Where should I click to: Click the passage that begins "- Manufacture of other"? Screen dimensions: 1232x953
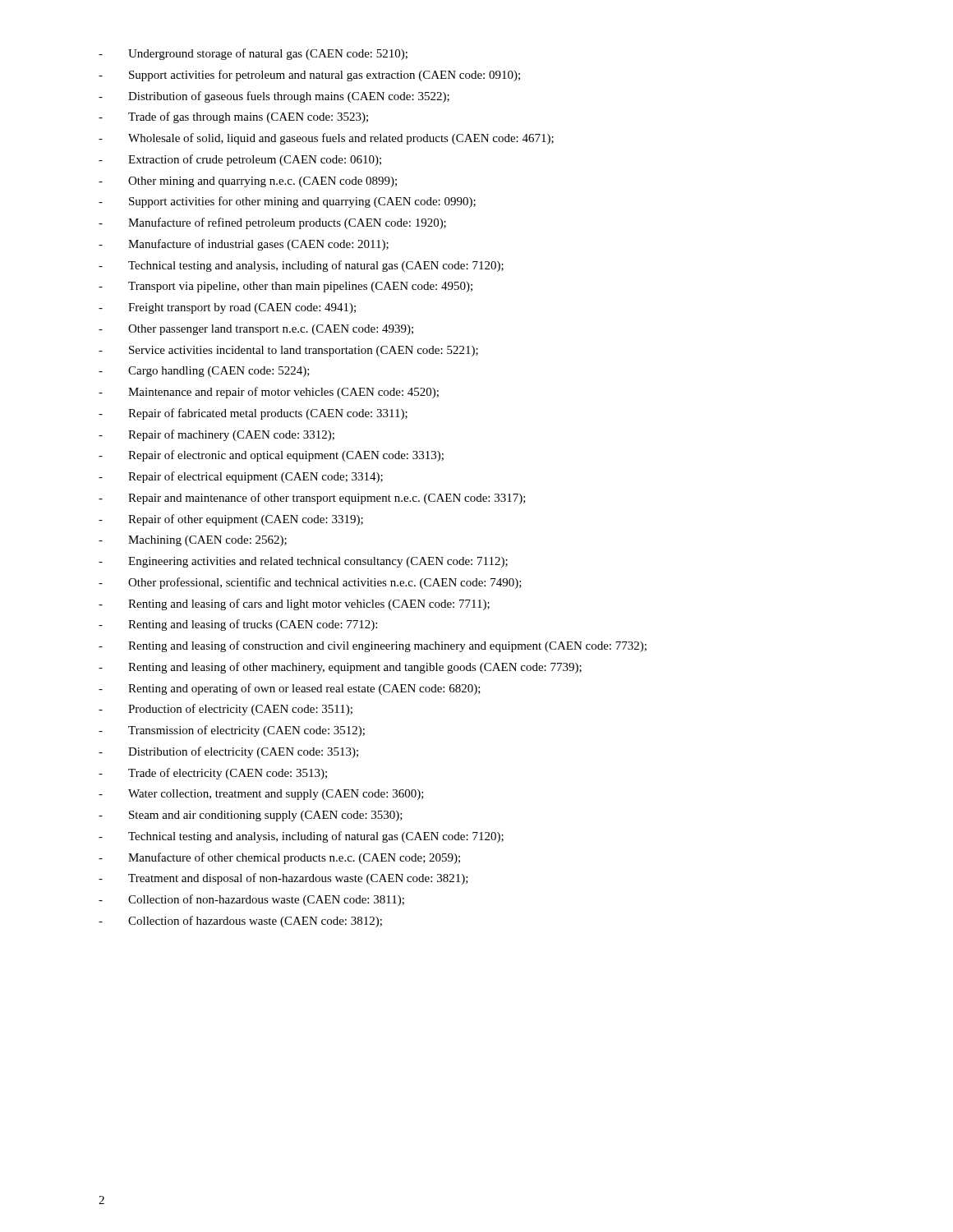[x=279, y=858]
